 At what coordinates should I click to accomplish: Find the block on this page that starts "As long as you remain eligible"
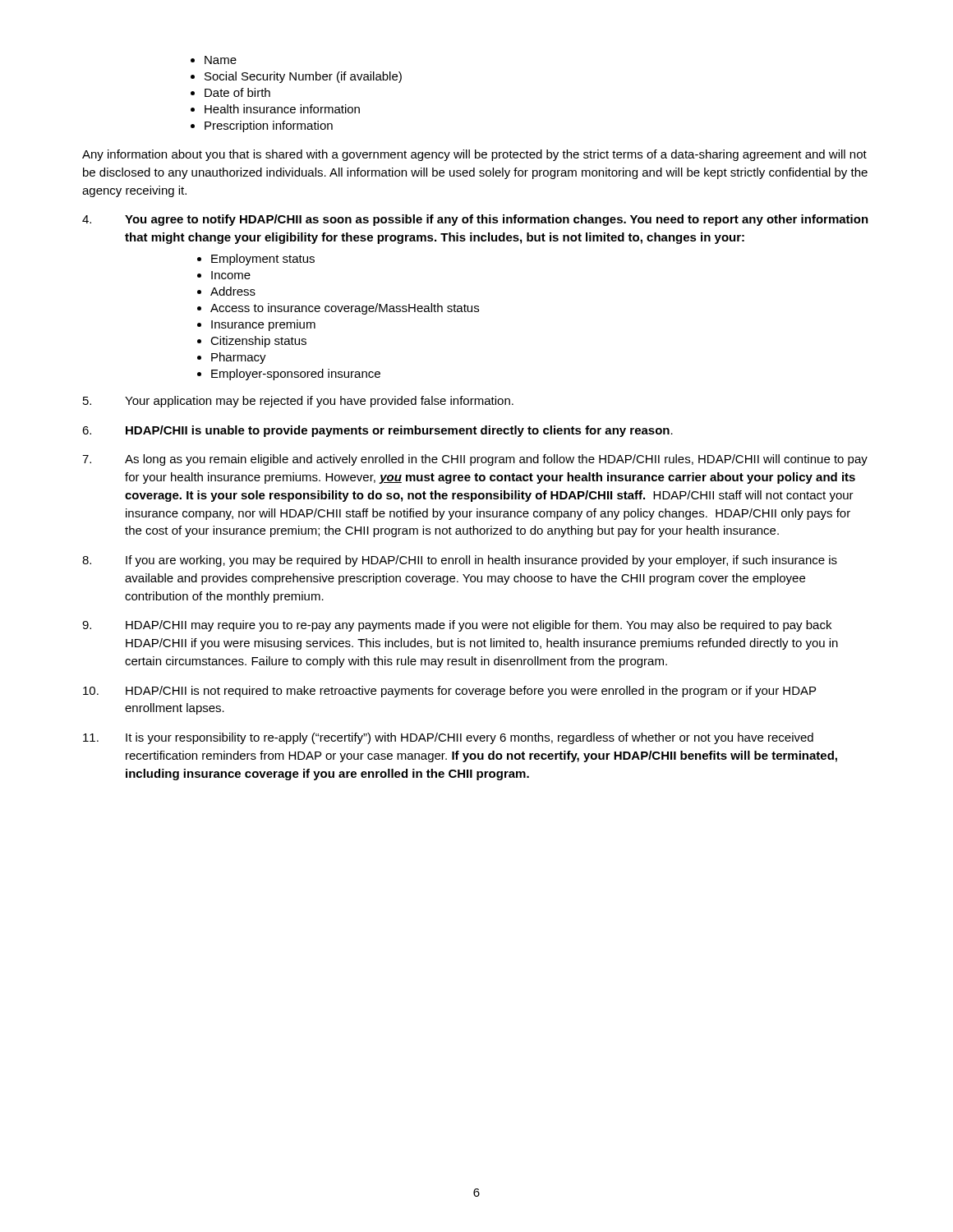(476, 495)
